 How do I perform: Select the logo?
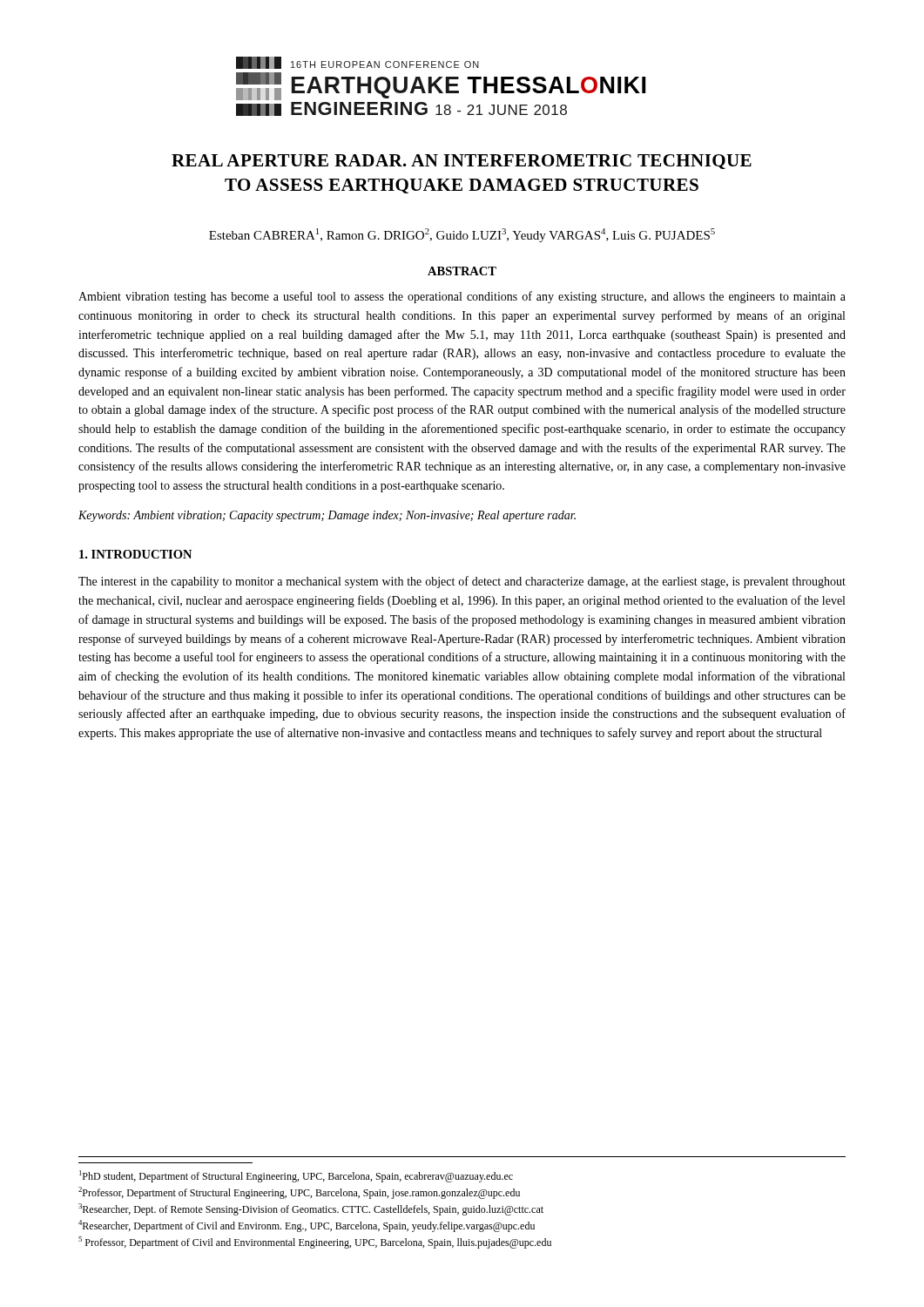coord(462,87)
